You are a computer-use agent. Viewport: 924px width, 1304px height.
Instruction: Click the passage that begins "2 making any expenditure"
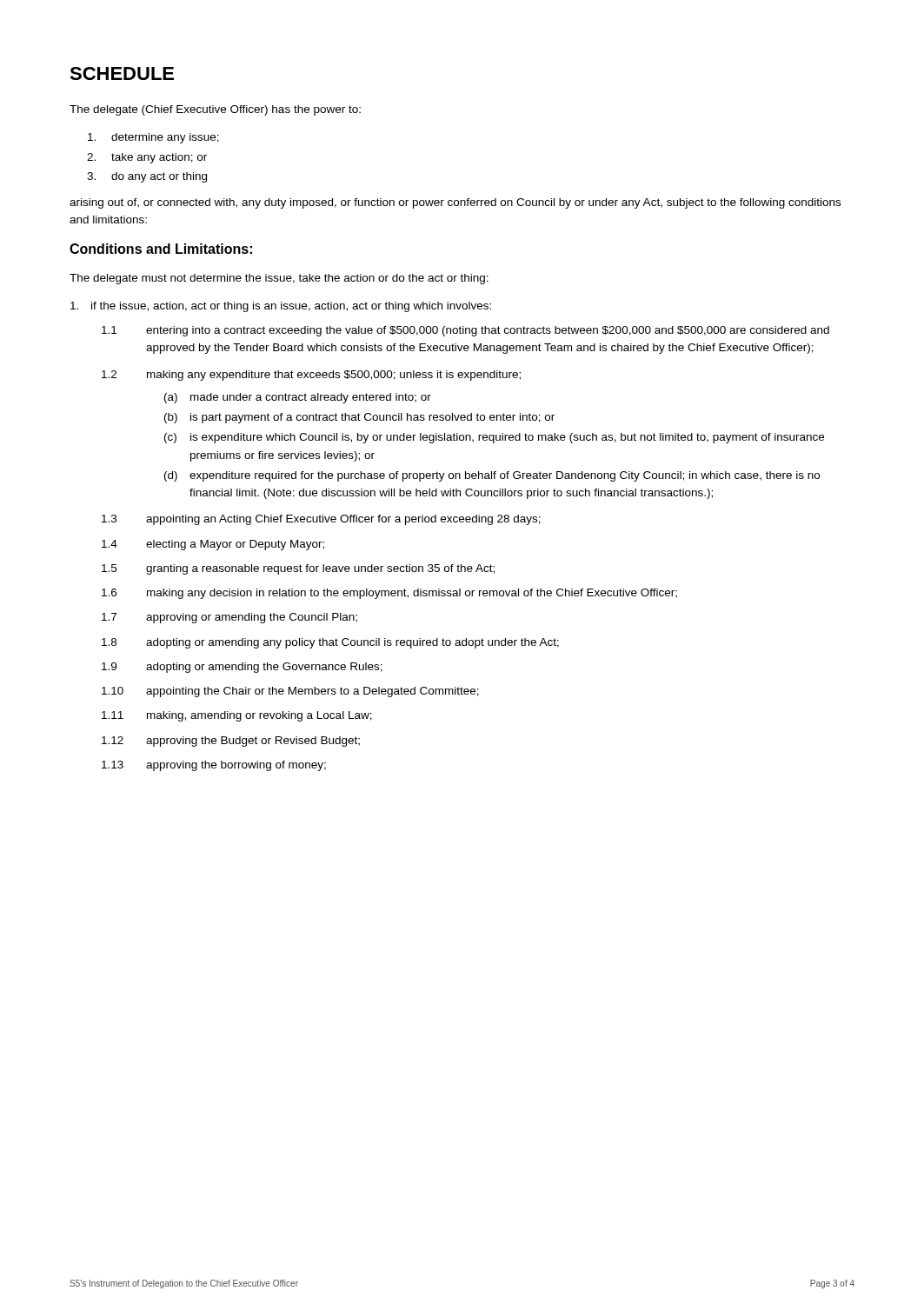[x=311, y=374]
